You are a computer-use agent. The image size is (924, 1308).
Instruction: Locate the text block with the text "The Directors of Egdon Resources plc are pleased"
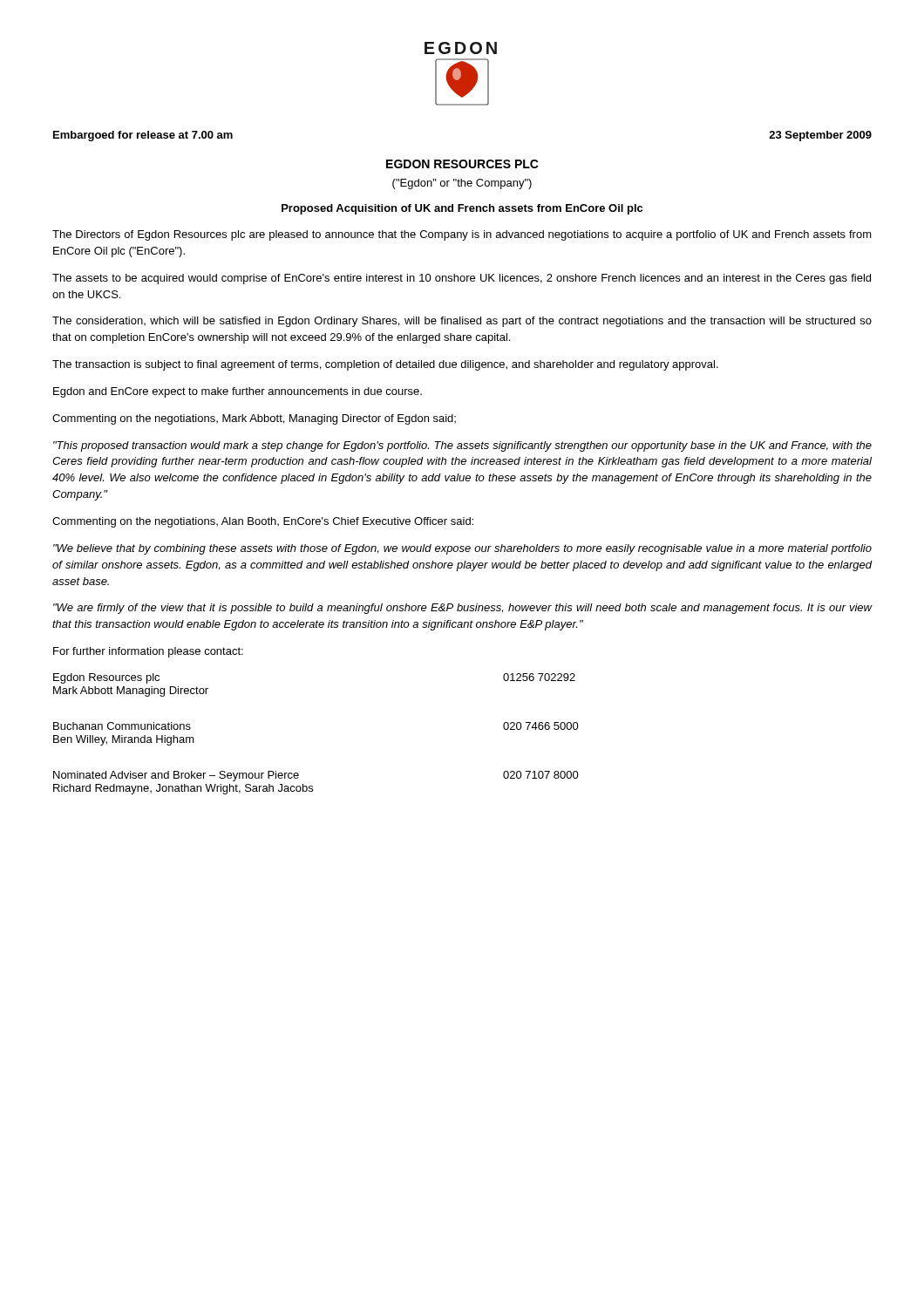(x=462, y=243)
